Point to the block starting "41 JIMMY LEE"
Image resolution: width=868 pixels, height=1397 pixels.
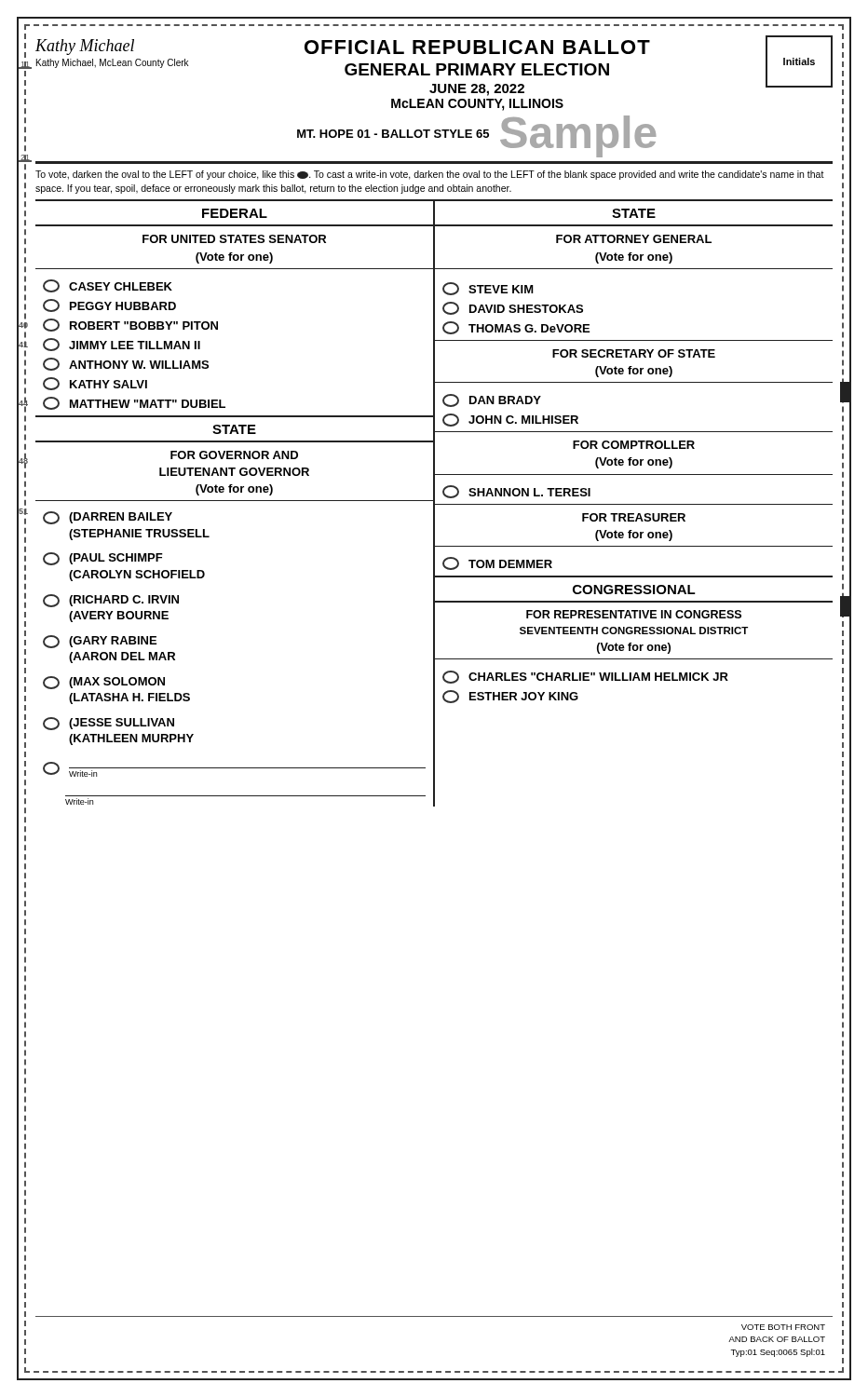coord(118,345)
